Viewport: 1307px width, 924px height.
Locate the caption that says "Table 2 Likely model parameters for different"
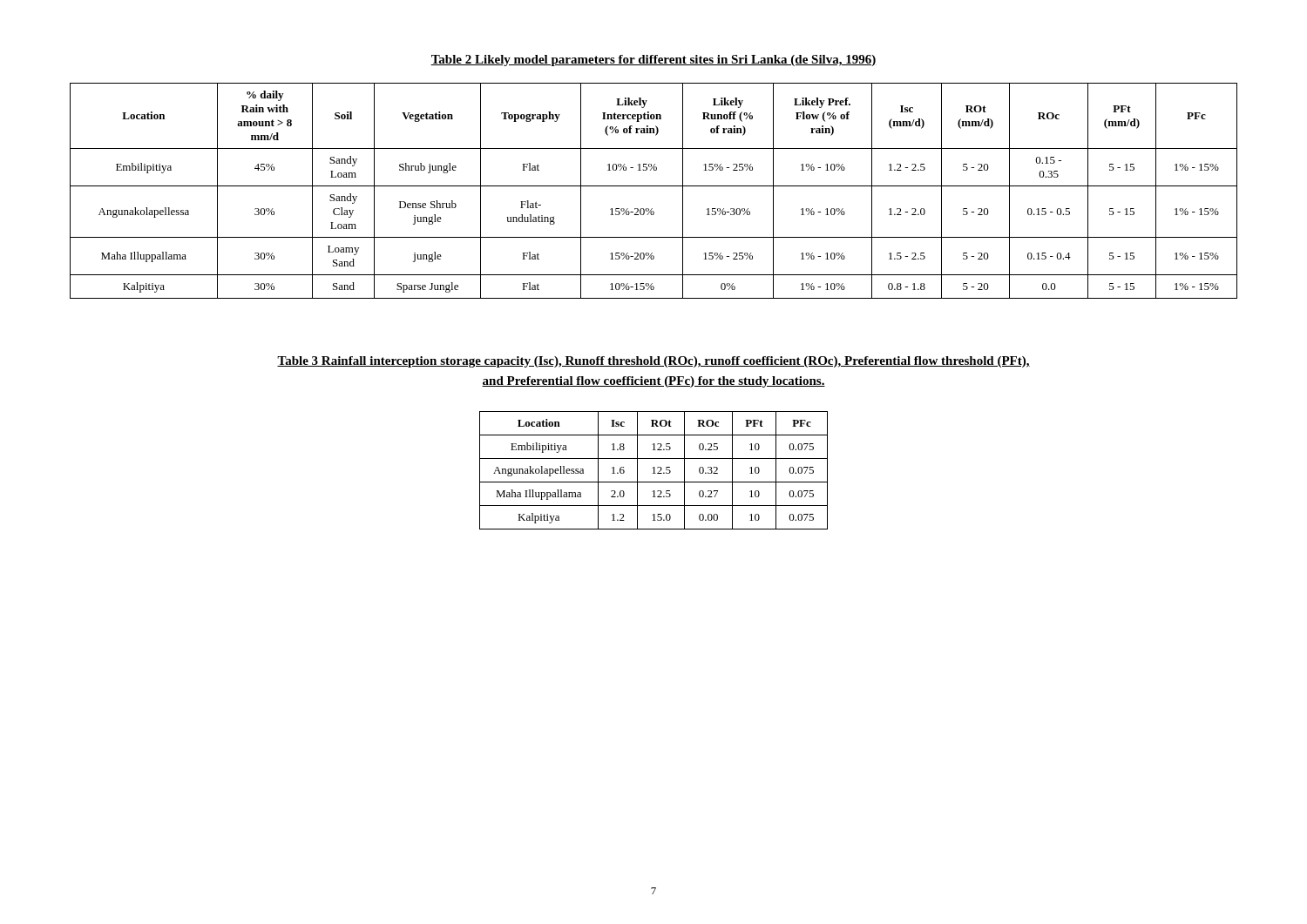click(x=654, y=59)
